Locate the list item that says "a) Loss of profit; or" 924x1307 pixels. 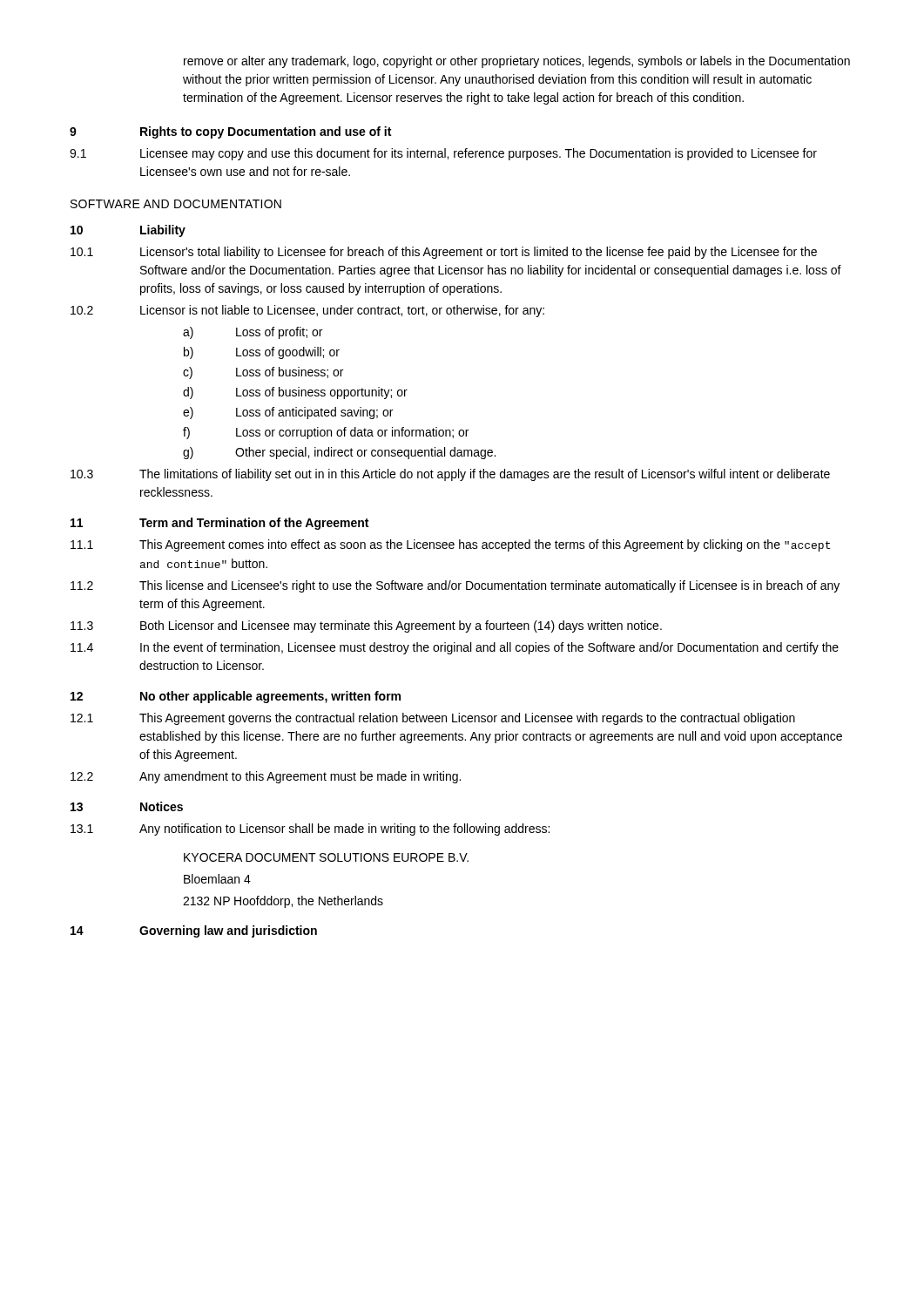pyautogui.click(x=253, y=333)
